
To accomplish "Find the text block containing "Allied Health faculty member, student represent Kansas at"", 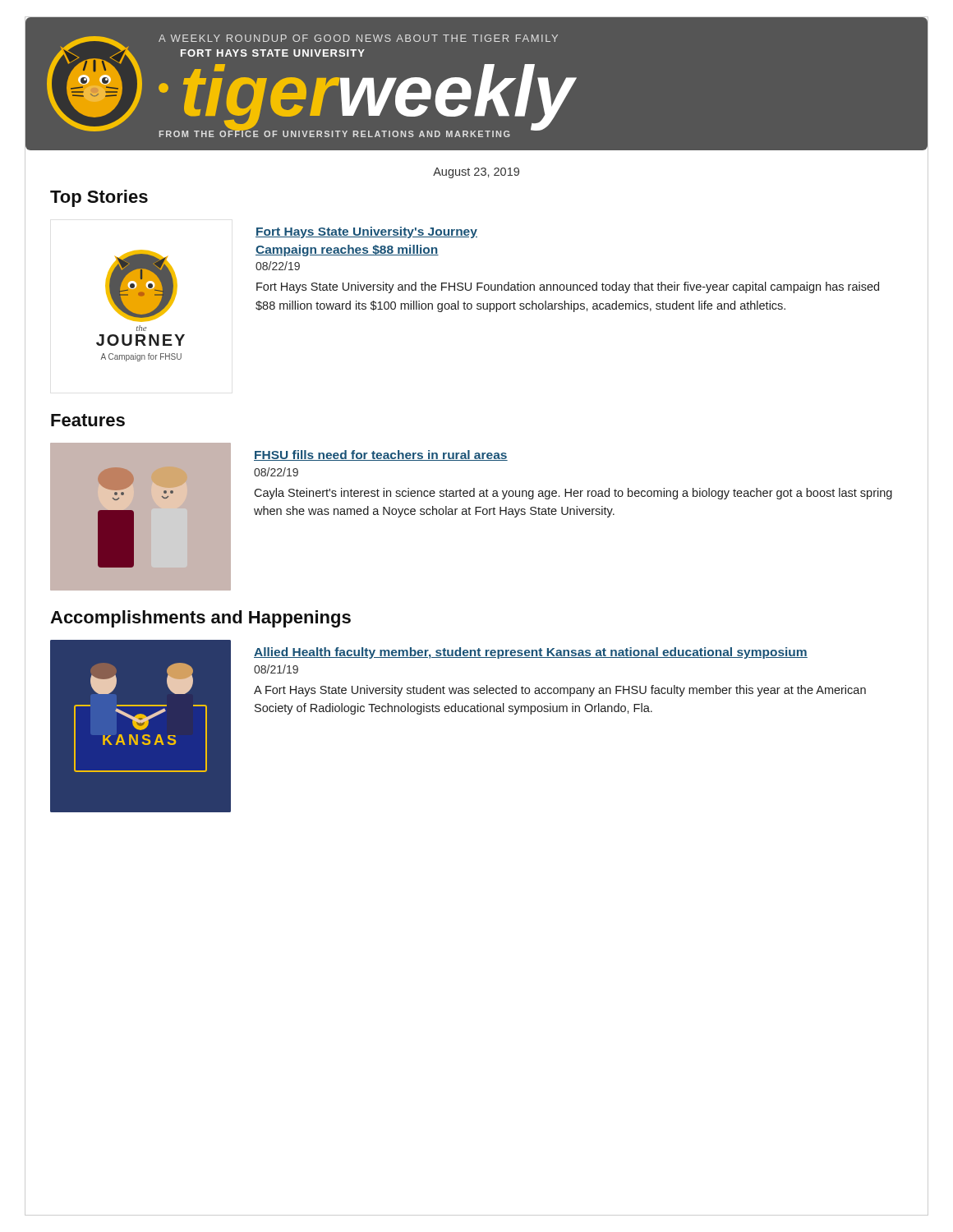I will 578,680.
